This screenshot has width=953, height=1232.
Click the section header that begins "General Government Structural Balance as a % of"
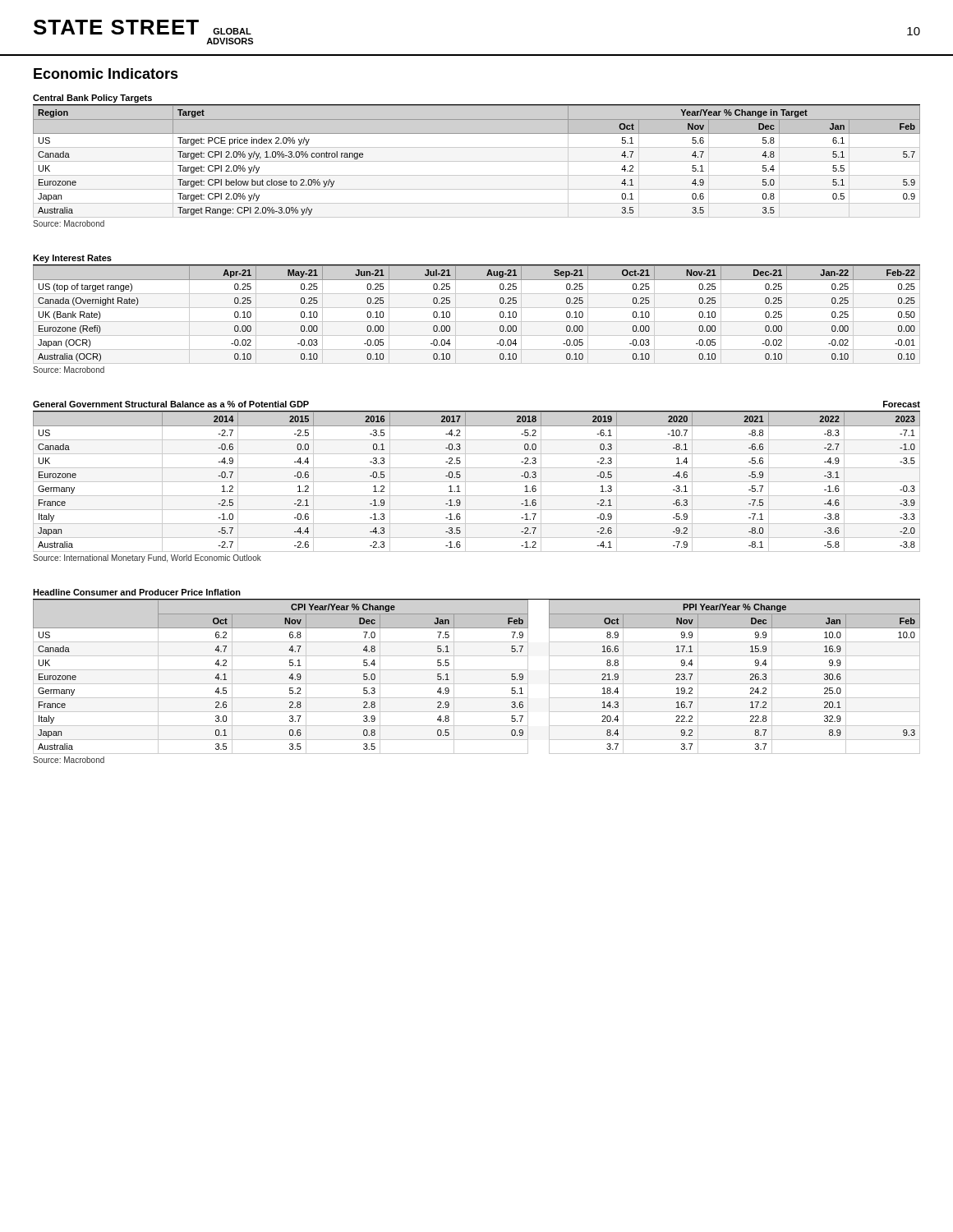[x=476, y=404]
